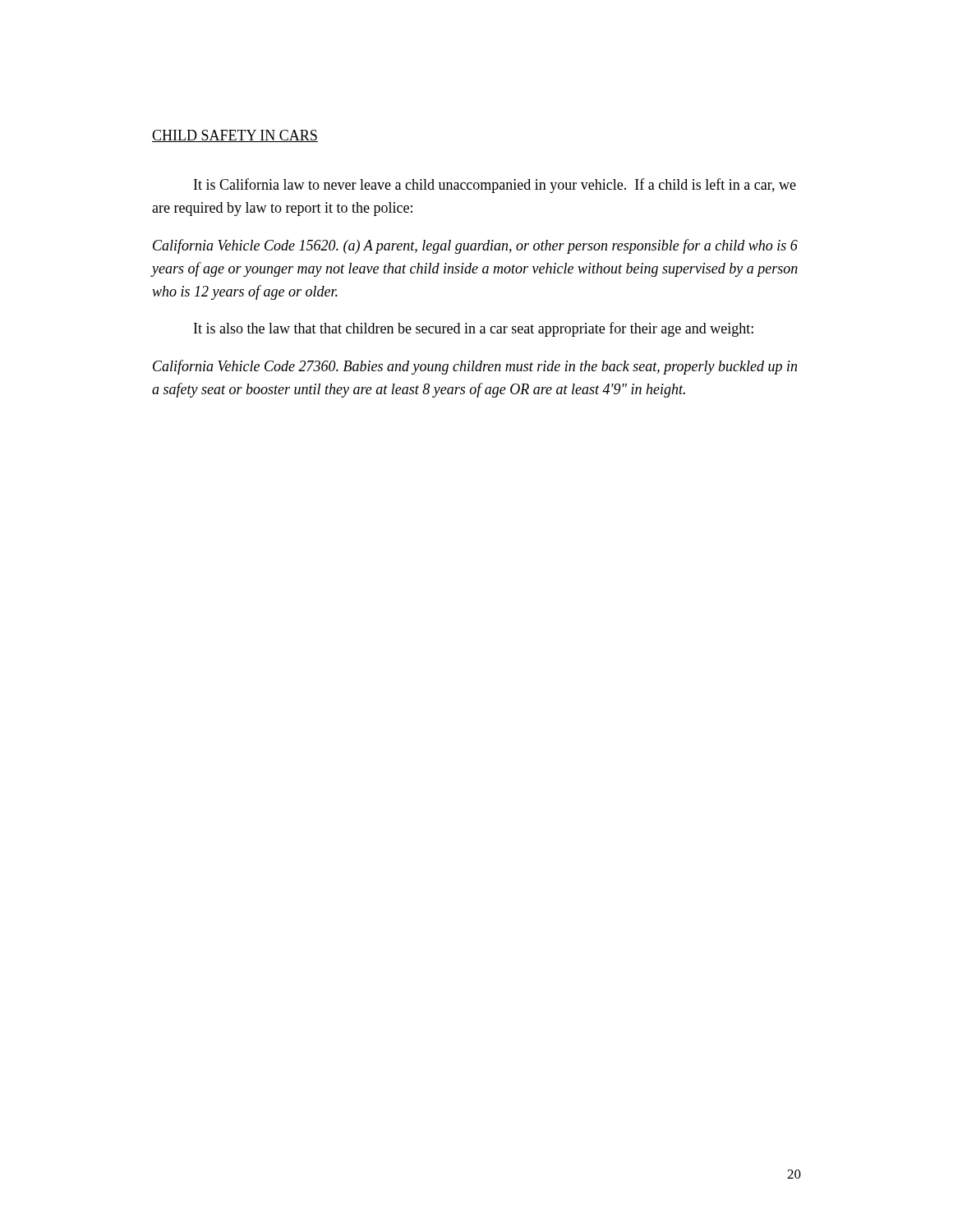Locate the block of text that opens with "It is also the law that"

474,329
